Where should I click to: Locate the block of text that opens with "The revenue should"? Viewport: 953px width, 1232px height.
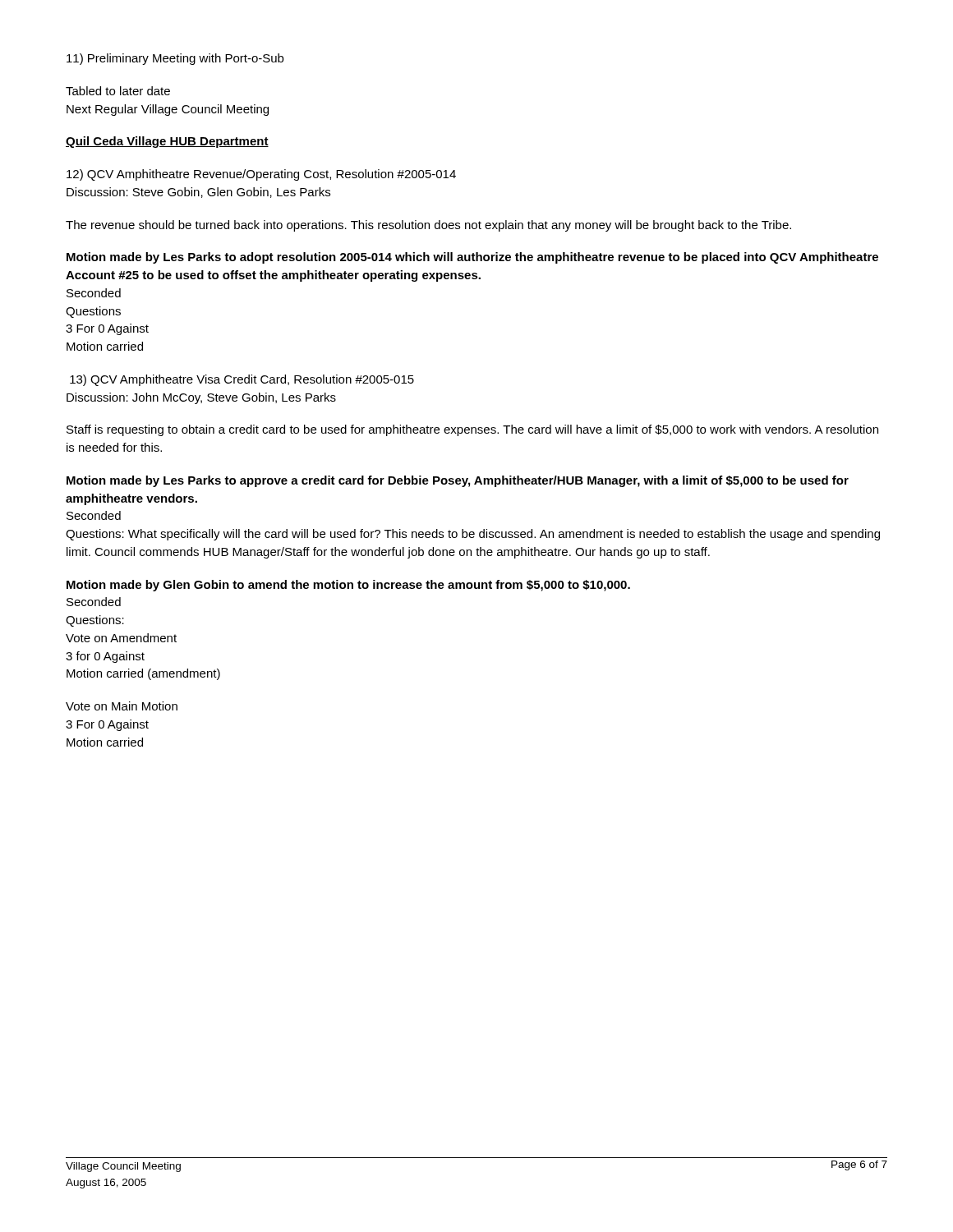pyautogui.click(x=476, y=225)
